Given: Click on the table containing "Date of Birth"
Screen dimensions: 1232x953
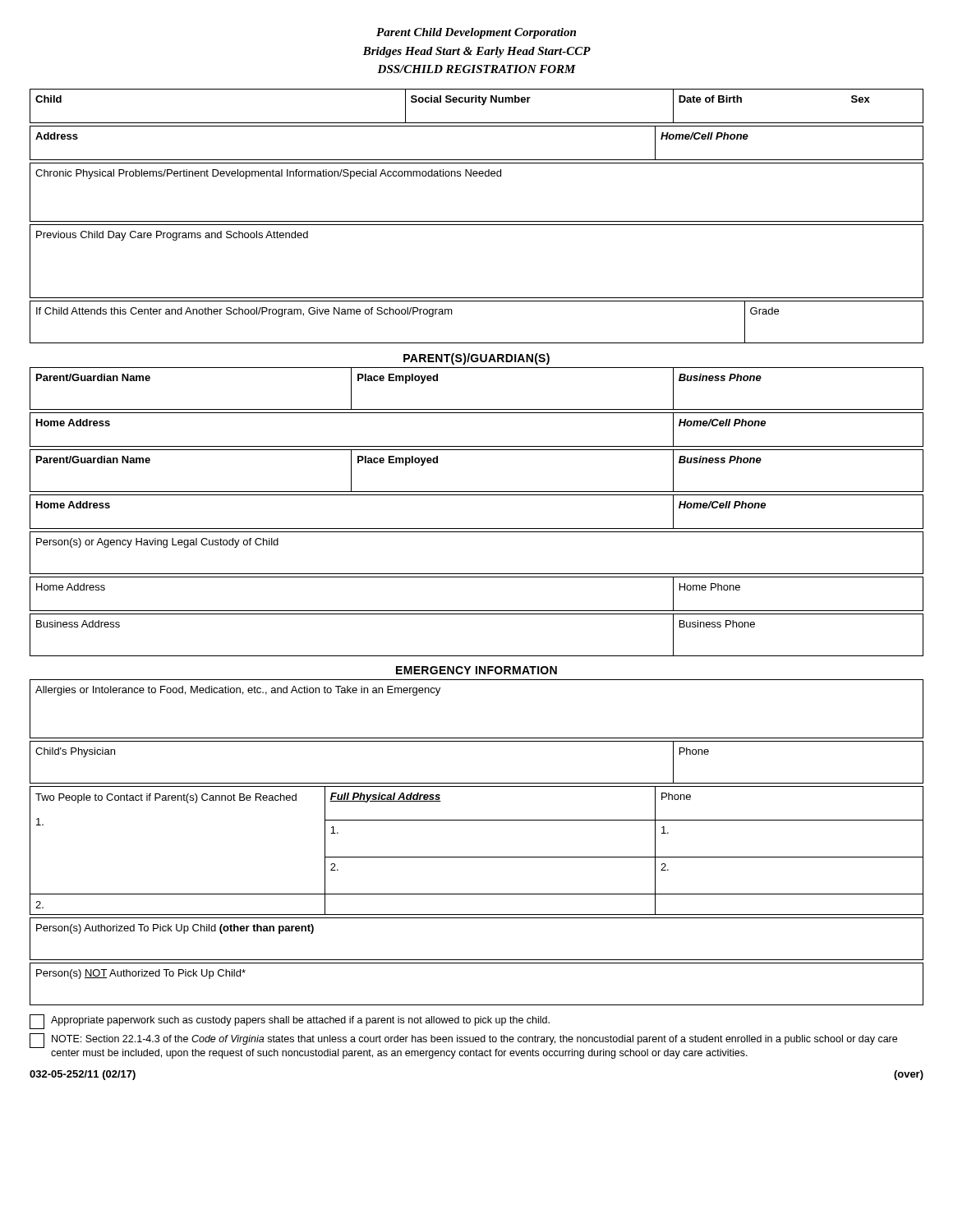Looking at the screenshot, I should (476, 106).
